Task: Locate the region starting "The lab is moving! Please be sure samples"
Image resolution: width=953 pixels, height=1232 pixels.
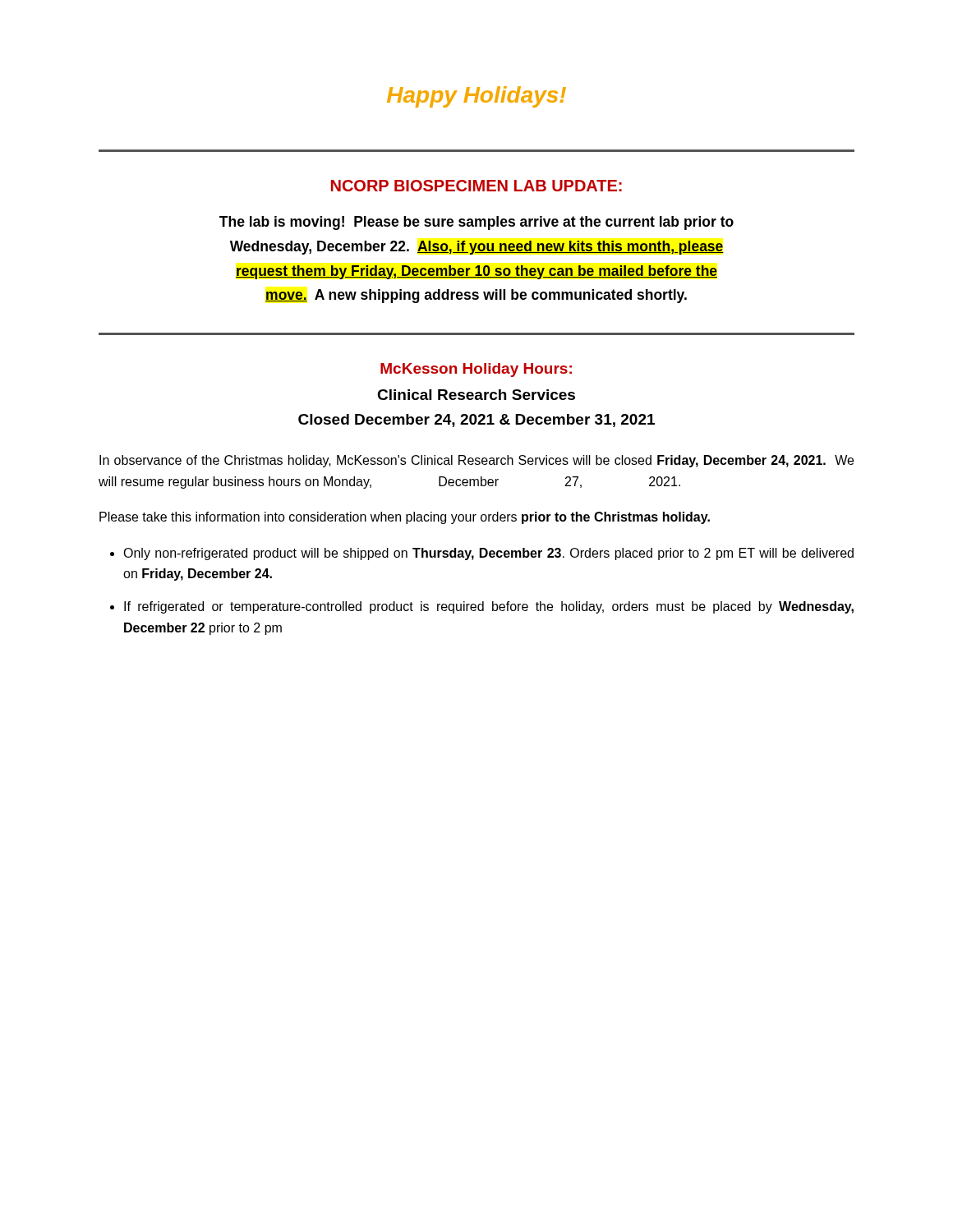Action: (476, 258)
